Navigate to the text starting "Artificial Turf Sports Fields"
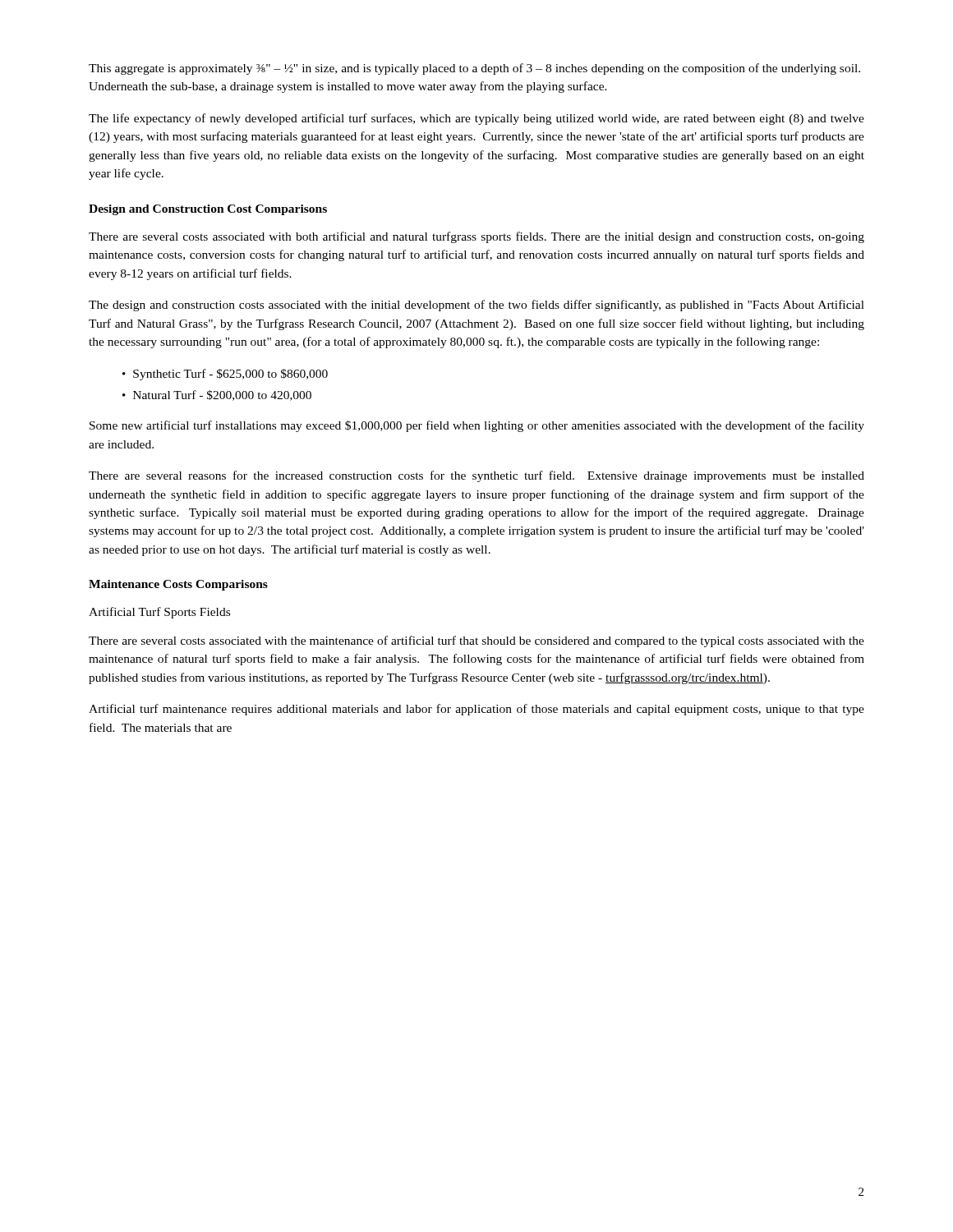This screenshot has height=1232, width=953. [x=160, y=612]
